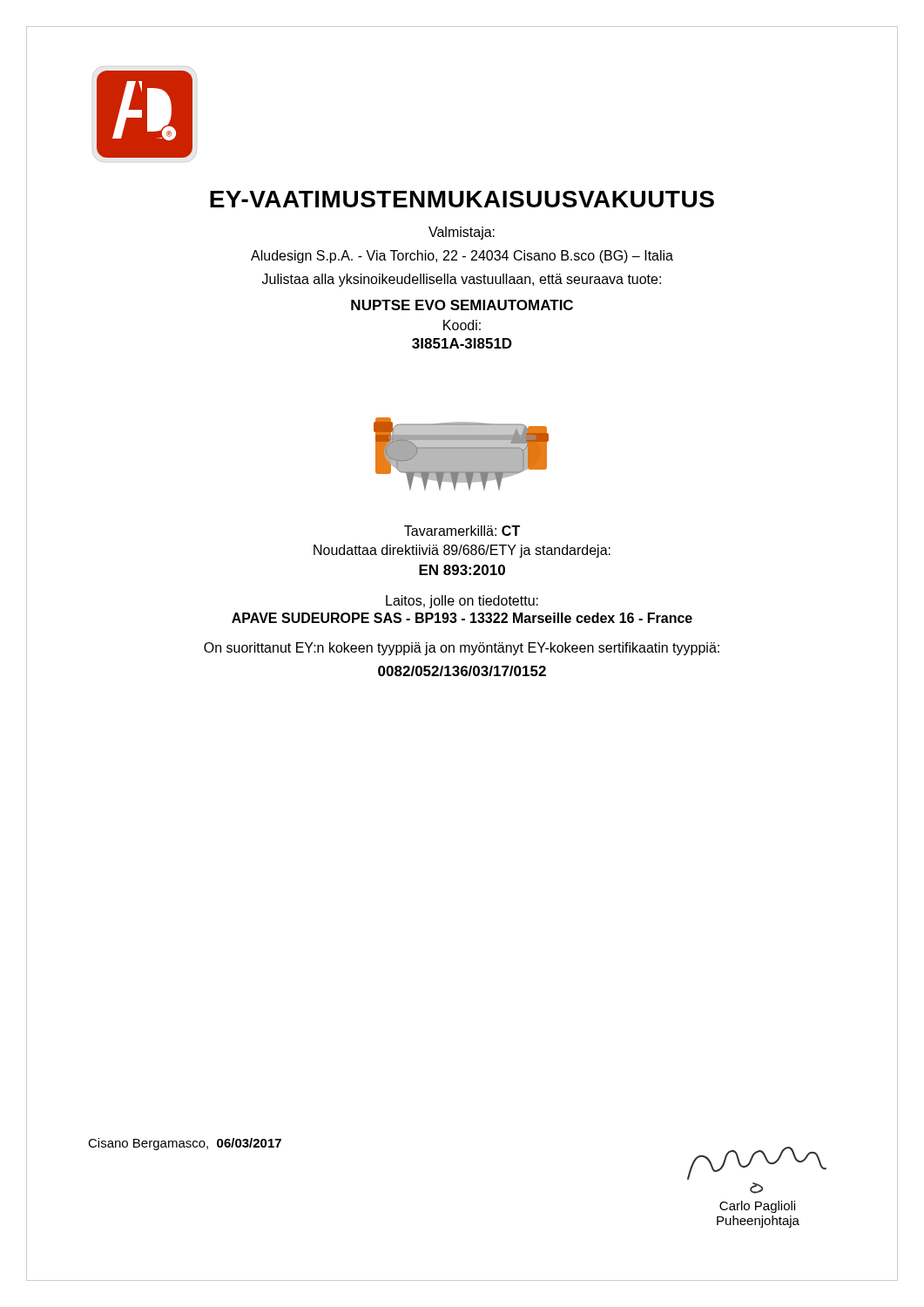This screenshot has width=924, height=1307.
Task: Locate the logo
Action: (145, 116)
